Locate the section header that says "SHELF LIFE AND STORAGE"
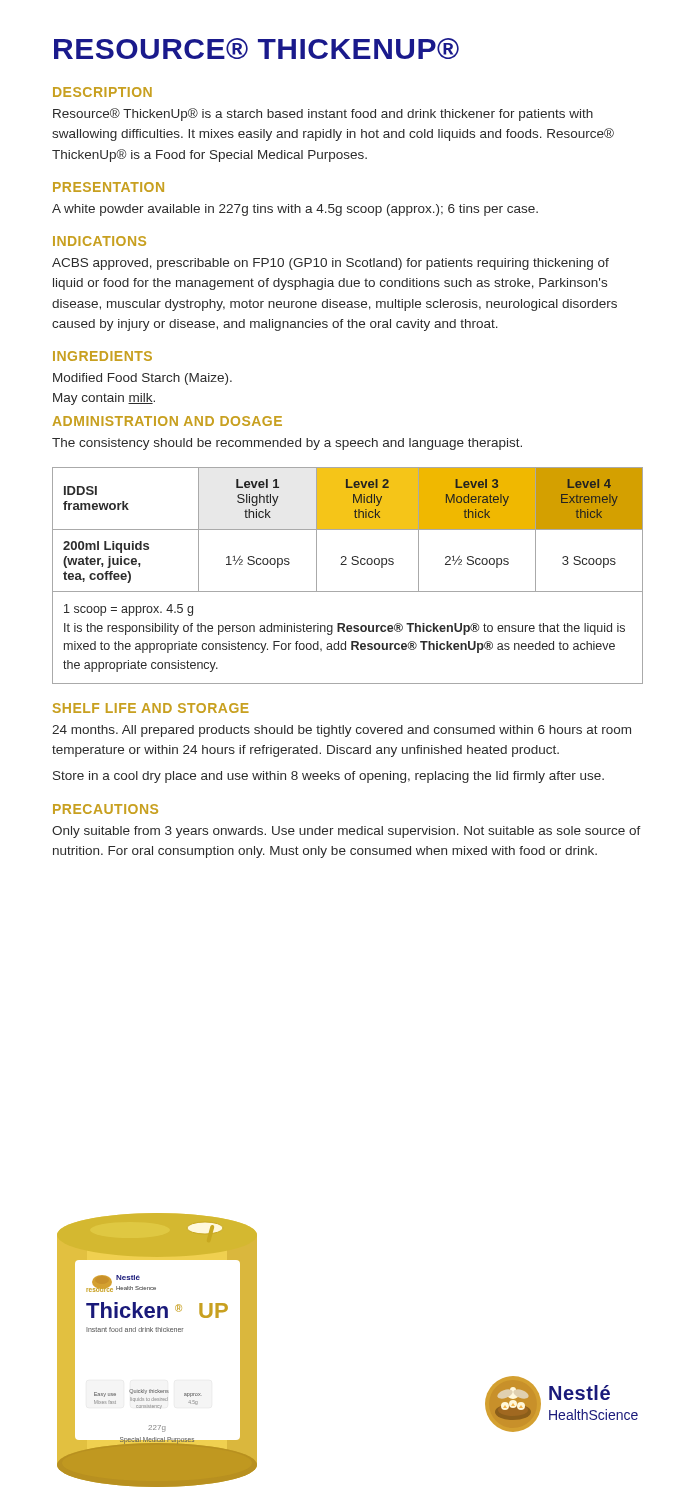Image resolution: width=695 pixels, height=1500 pixels. (x=151, y=708)
